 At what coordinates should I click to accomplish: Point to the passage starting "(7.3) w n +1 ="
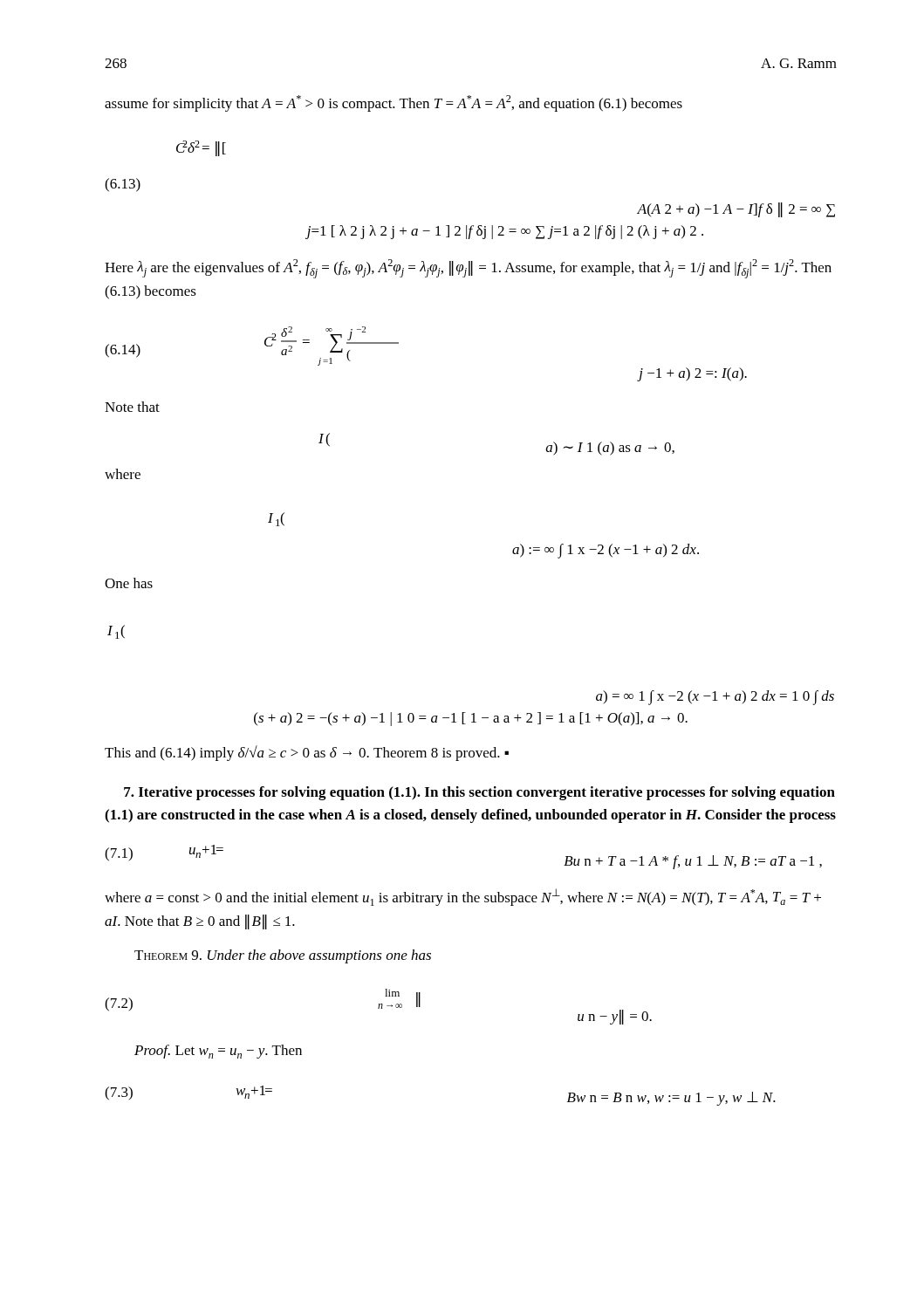point(113,1096)
